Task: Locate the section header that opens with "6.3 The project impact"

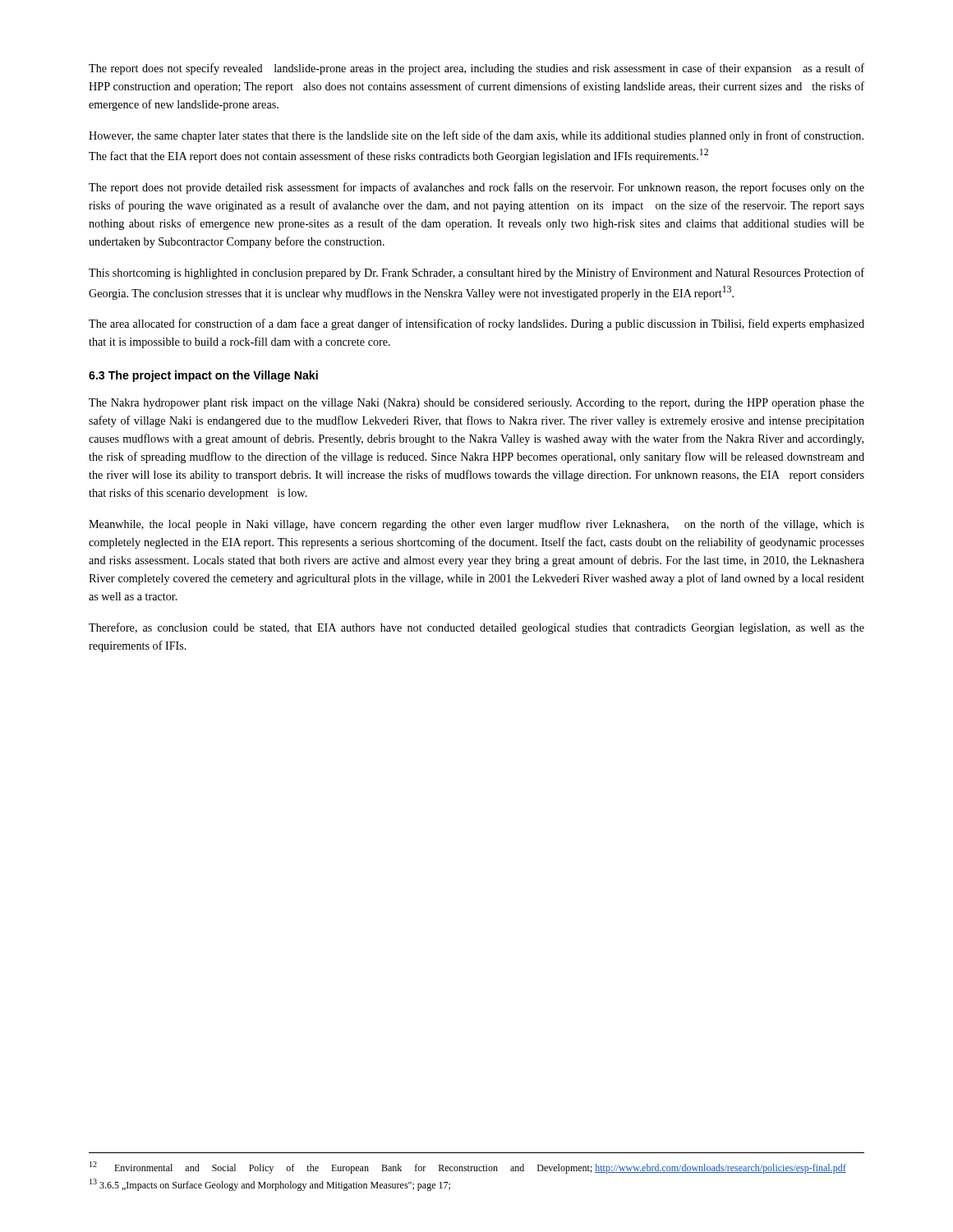Action: click(204, 376)
